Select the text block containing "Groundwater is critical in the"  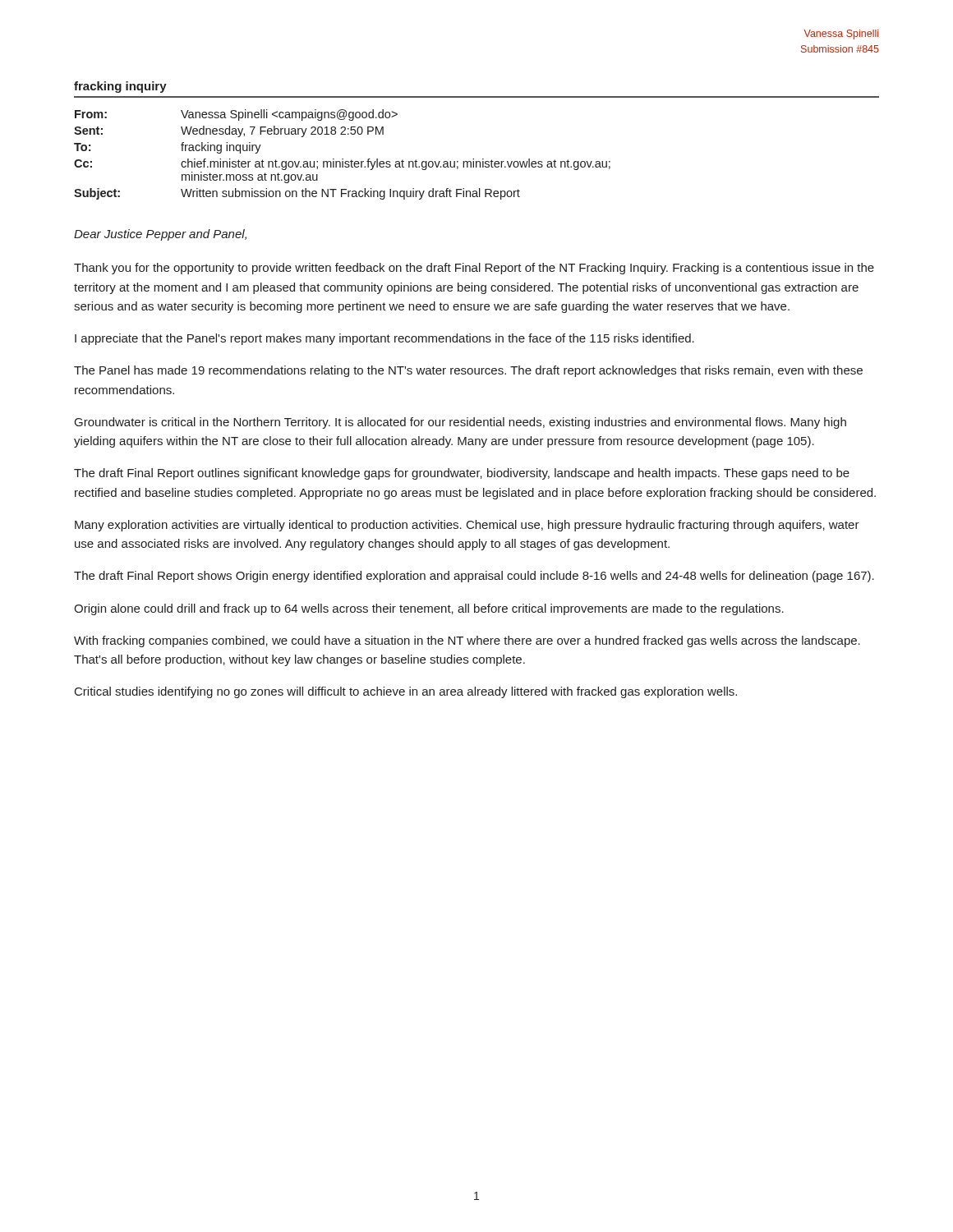click(460, 431)
